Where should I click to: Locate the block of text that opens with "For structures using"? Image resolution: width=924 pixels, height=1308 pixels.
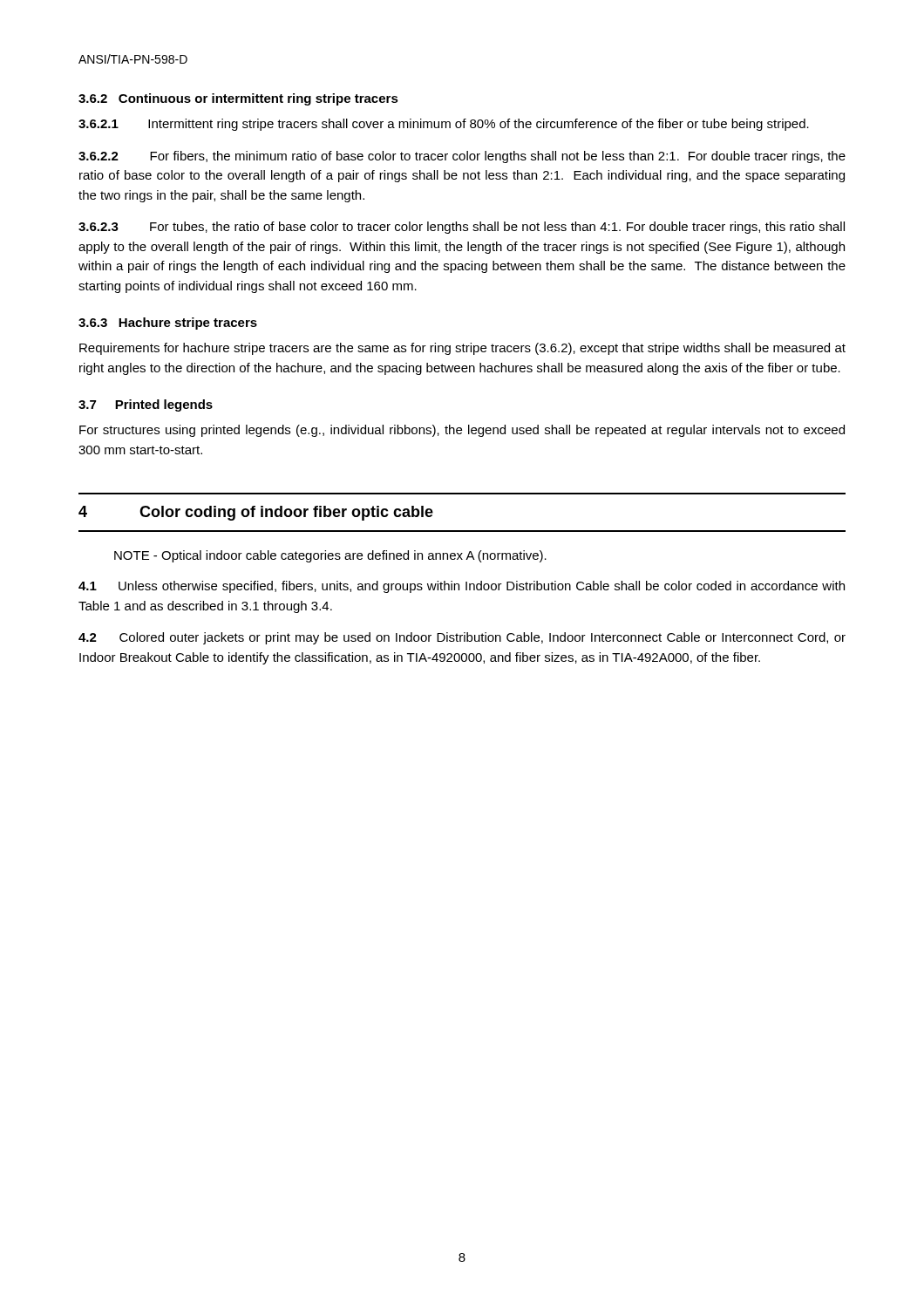(x=462, y=439)
